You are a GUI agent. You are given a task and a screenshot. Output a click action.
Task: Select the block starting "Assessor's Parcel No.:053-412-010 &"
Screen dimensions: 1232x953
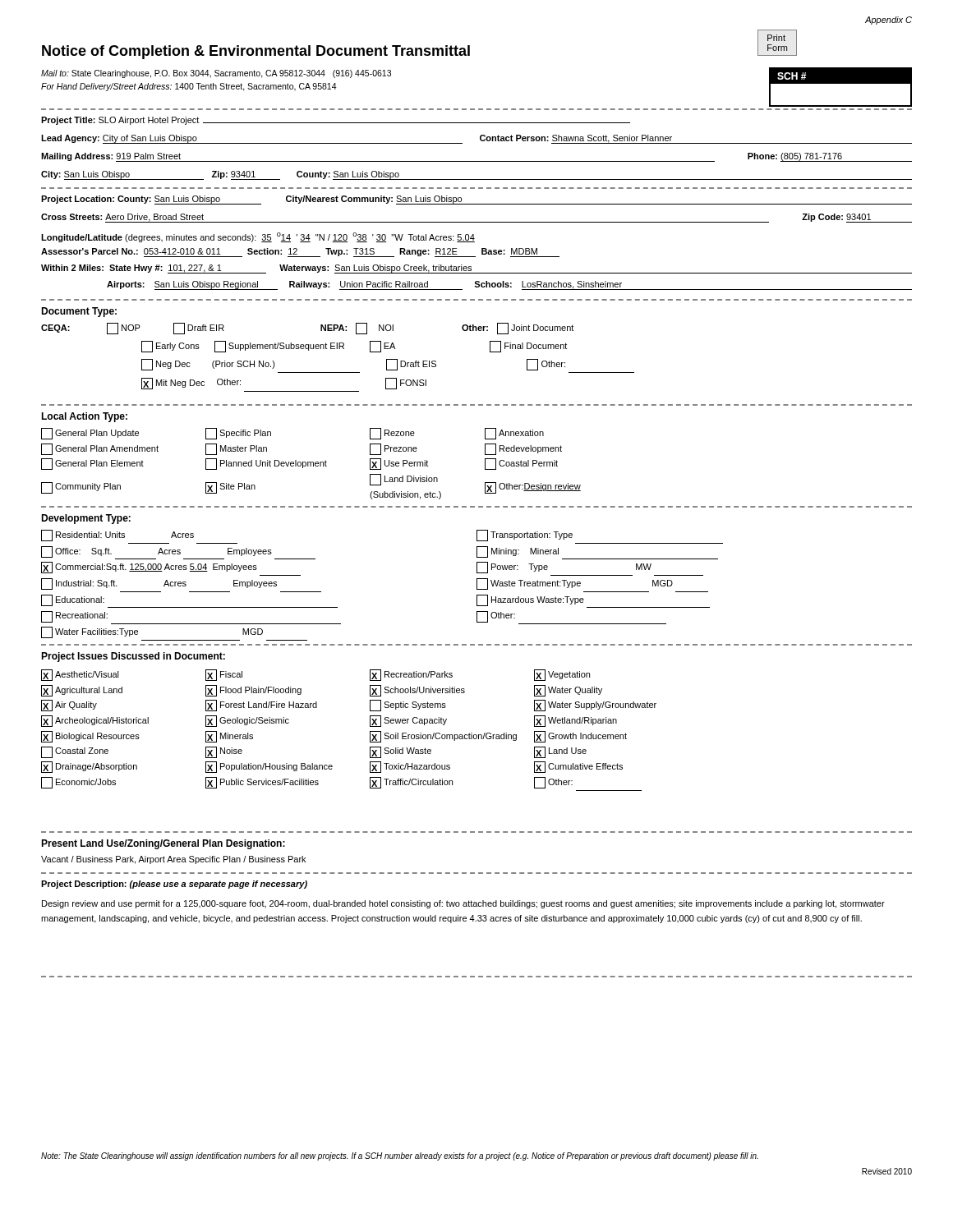point(300,252)
